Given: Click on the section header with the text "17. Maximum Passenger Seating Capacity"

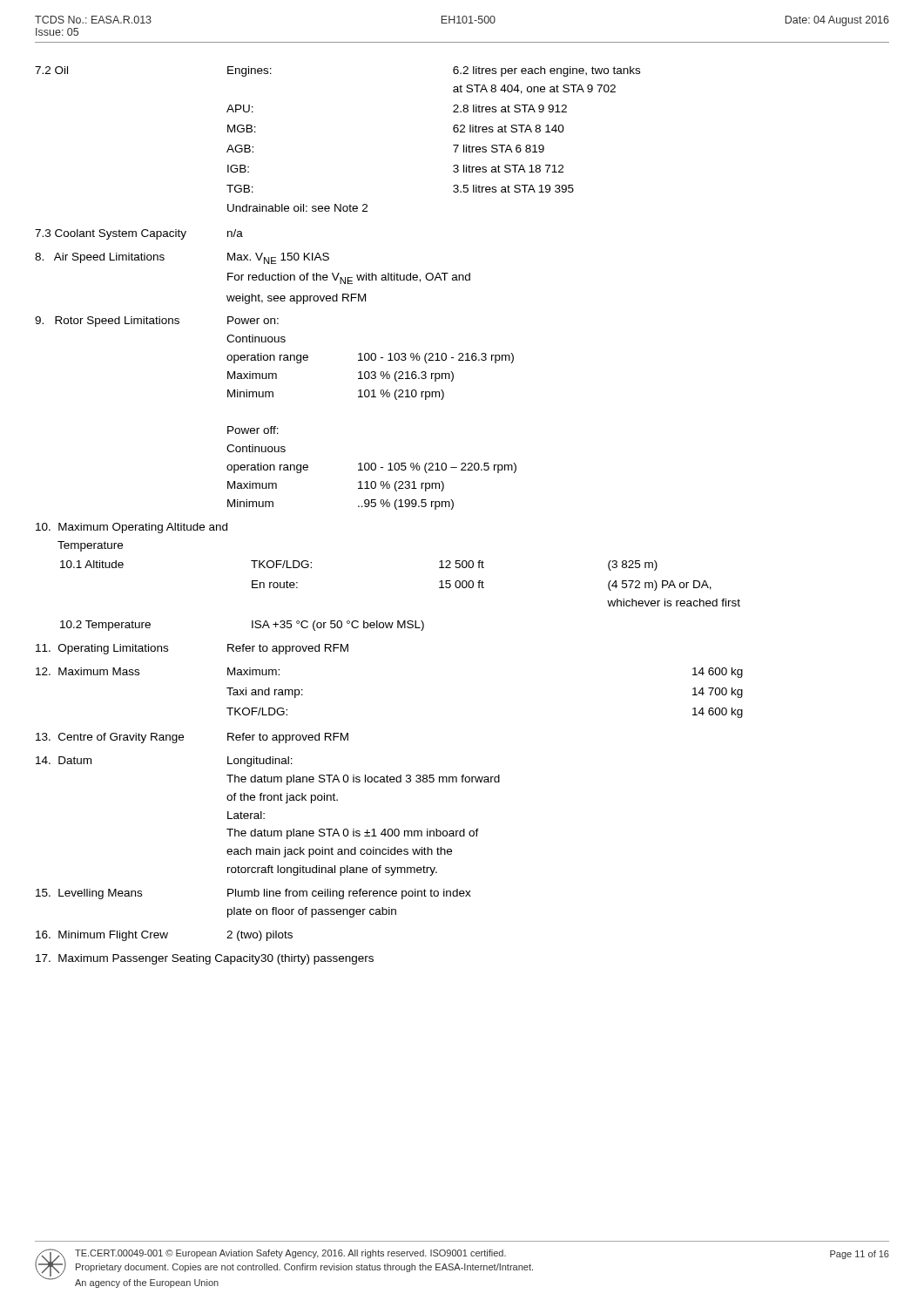Looking at the screenshot, I should coord(148,958).
